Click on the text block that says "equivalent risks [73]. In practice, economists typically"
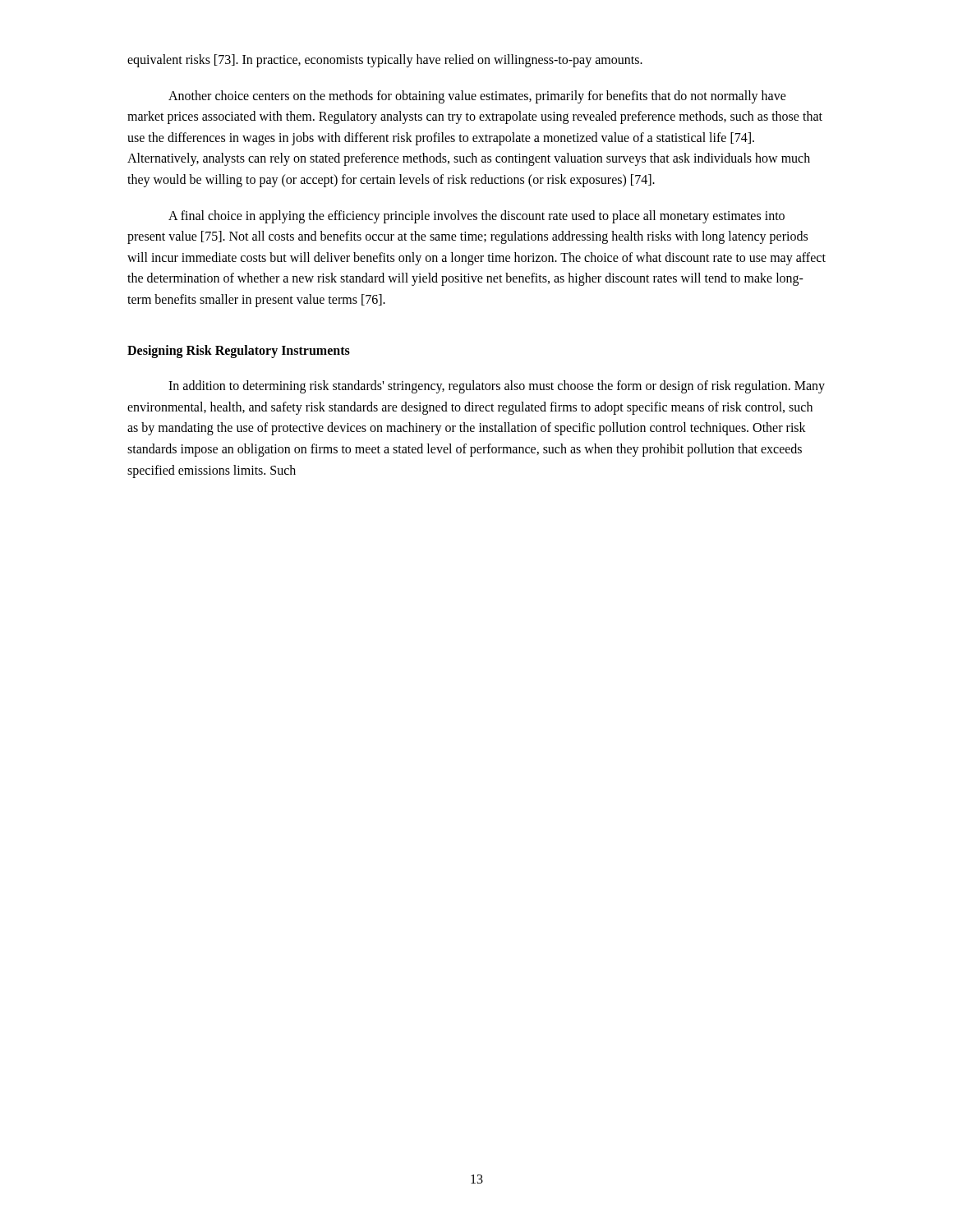 pos(476,60)
